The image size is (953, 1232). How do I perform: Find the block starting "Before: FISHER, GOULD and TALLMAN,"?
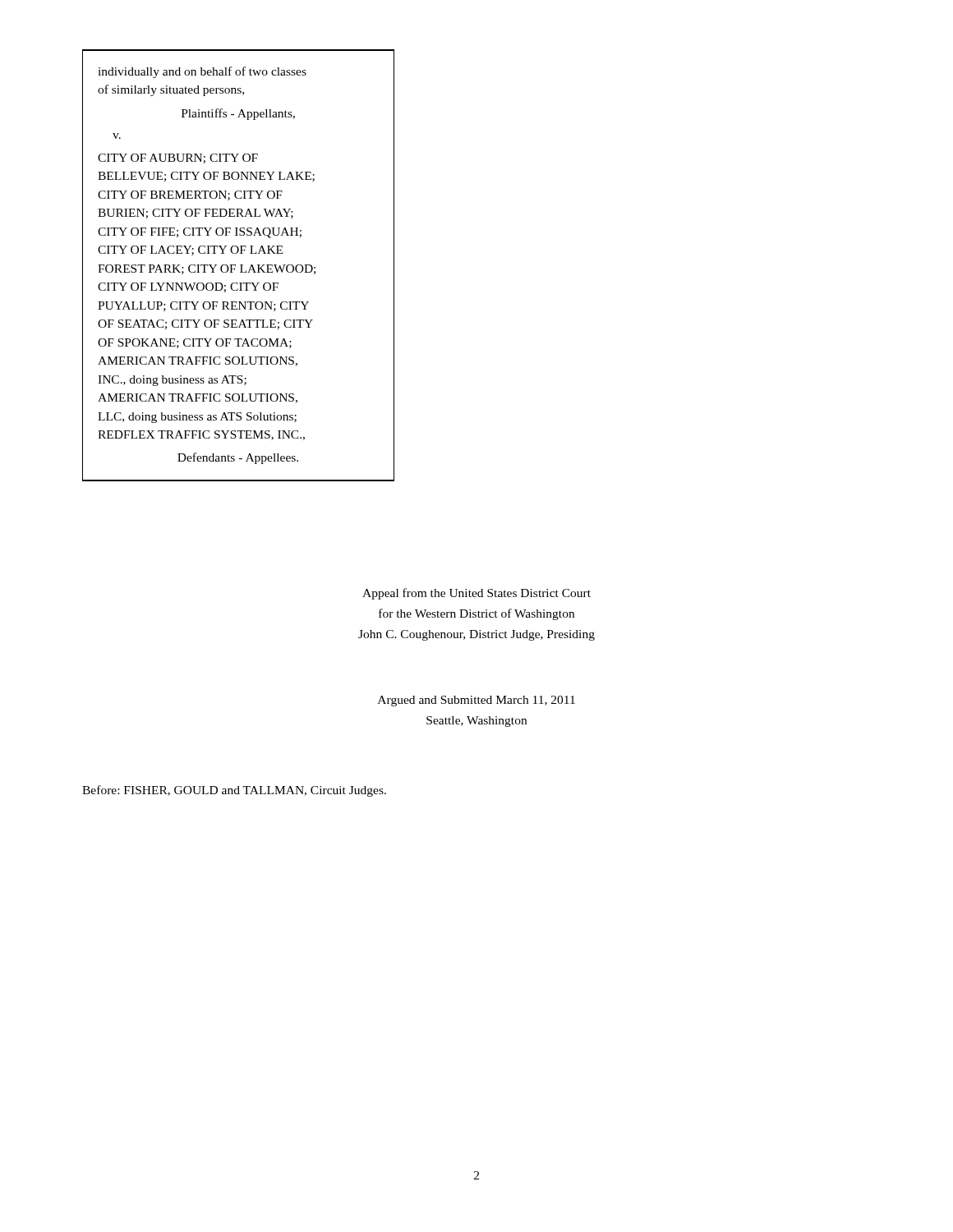[x=234, y=790]
